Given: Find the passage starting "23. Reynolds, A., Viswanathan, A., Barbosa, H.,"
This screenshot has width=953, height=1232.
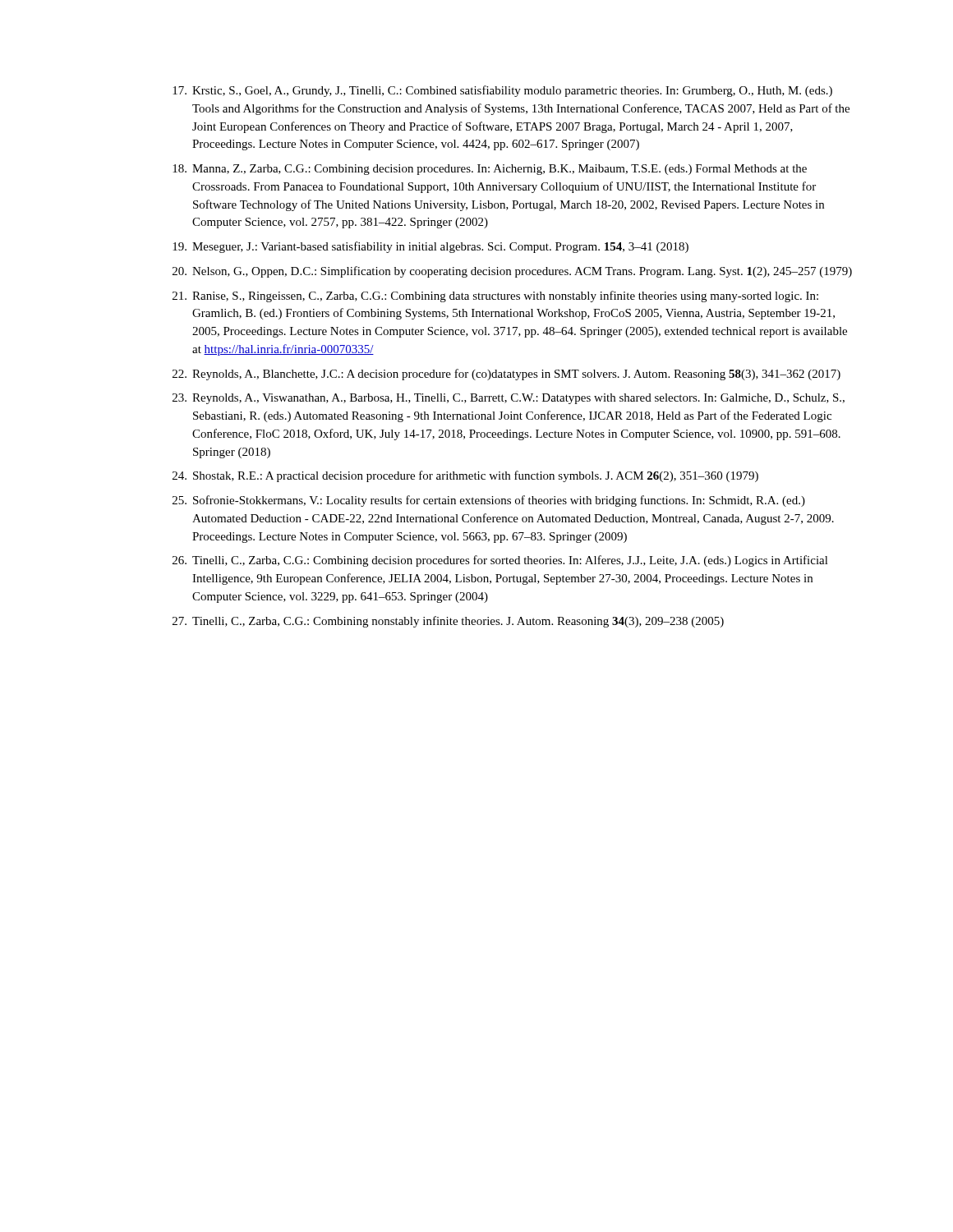Looking at the screenshot, I should click(507, 425).
